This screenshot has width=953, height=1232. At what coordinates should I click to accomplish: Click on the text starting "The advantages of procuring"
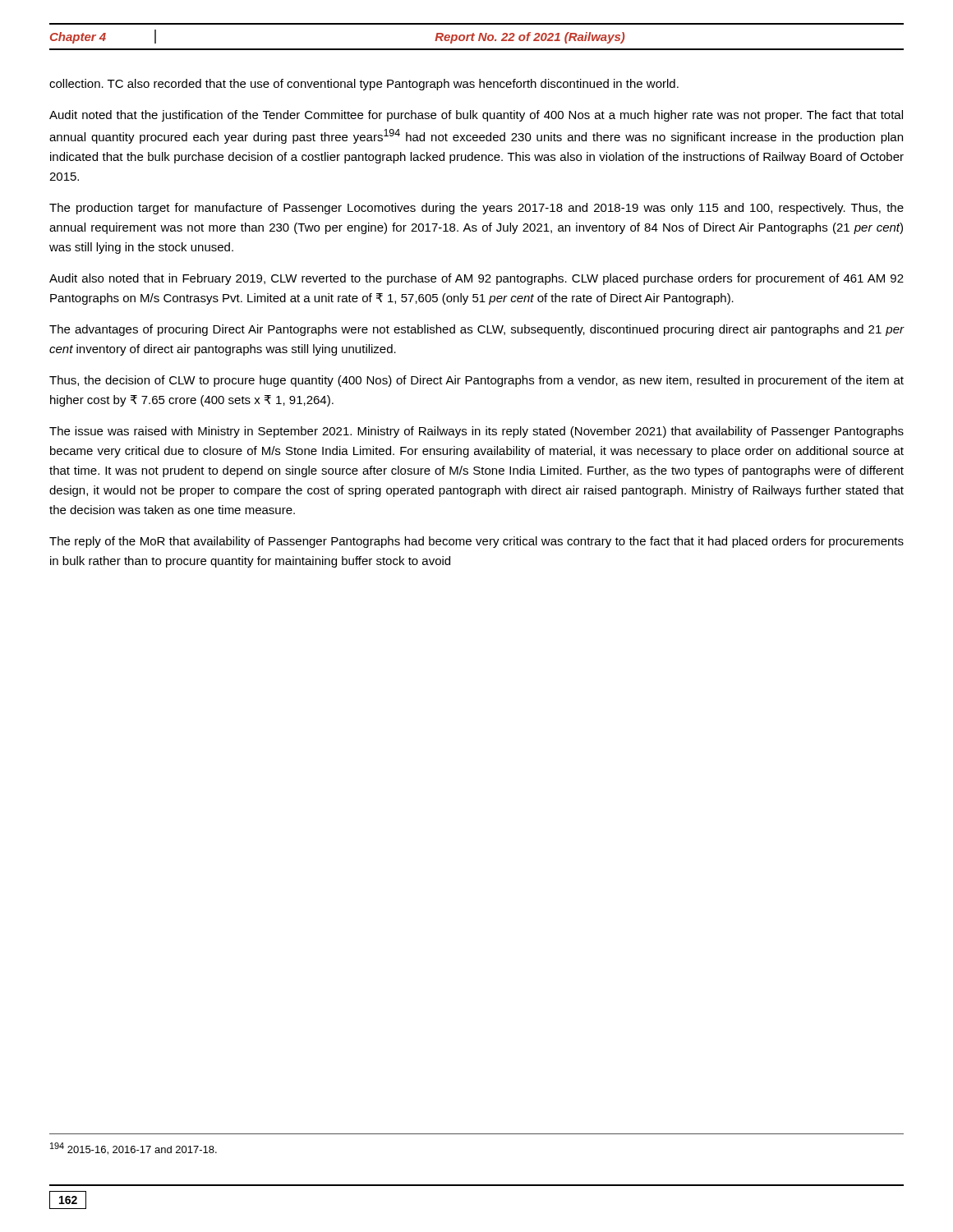pyautogui.click(x=476, y=339)
